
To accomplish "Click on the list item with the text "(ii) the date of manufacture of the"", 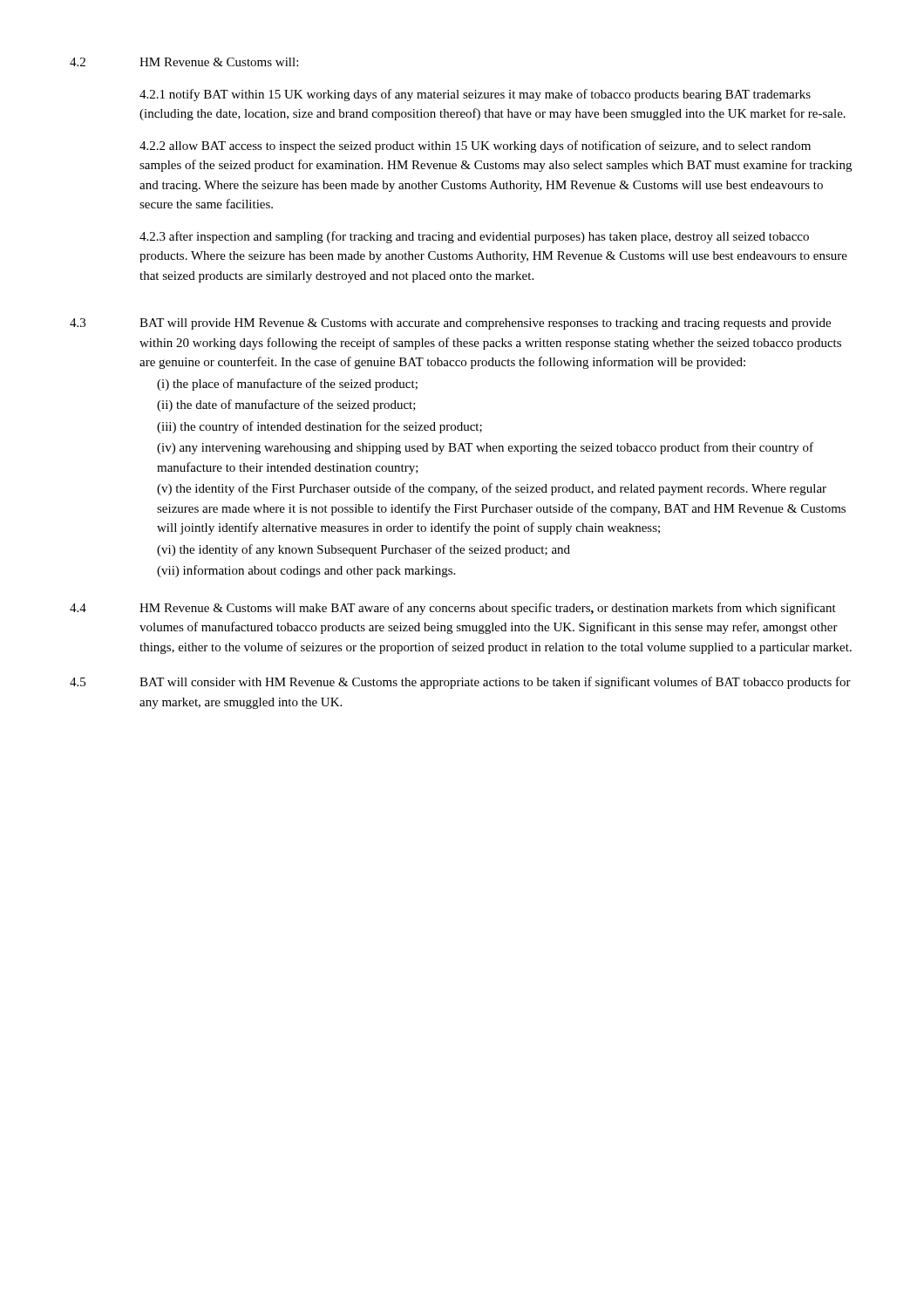I will coord(287,405).
